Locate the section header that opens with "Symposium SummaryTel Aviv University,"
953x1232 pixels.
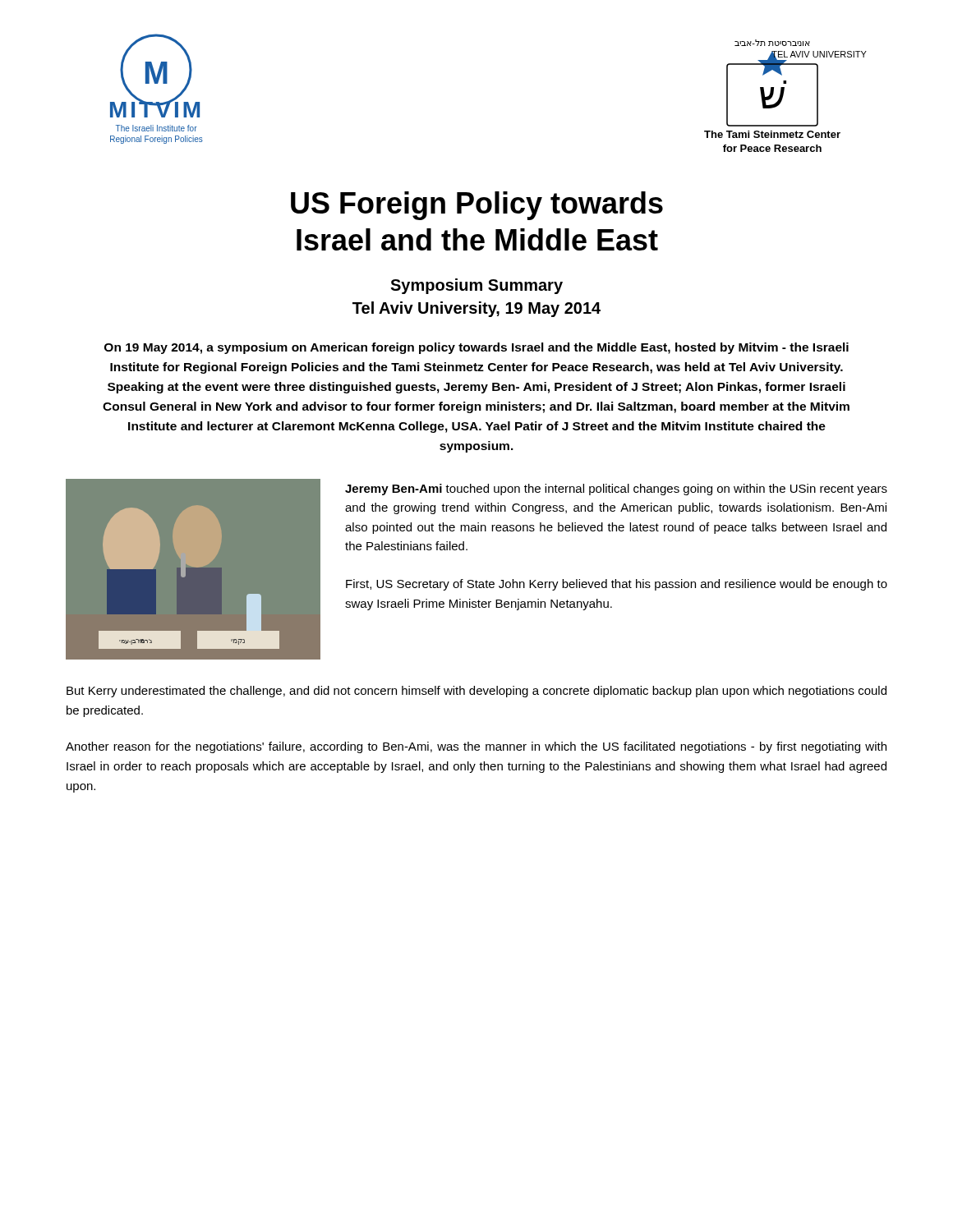tap(476, 296)
